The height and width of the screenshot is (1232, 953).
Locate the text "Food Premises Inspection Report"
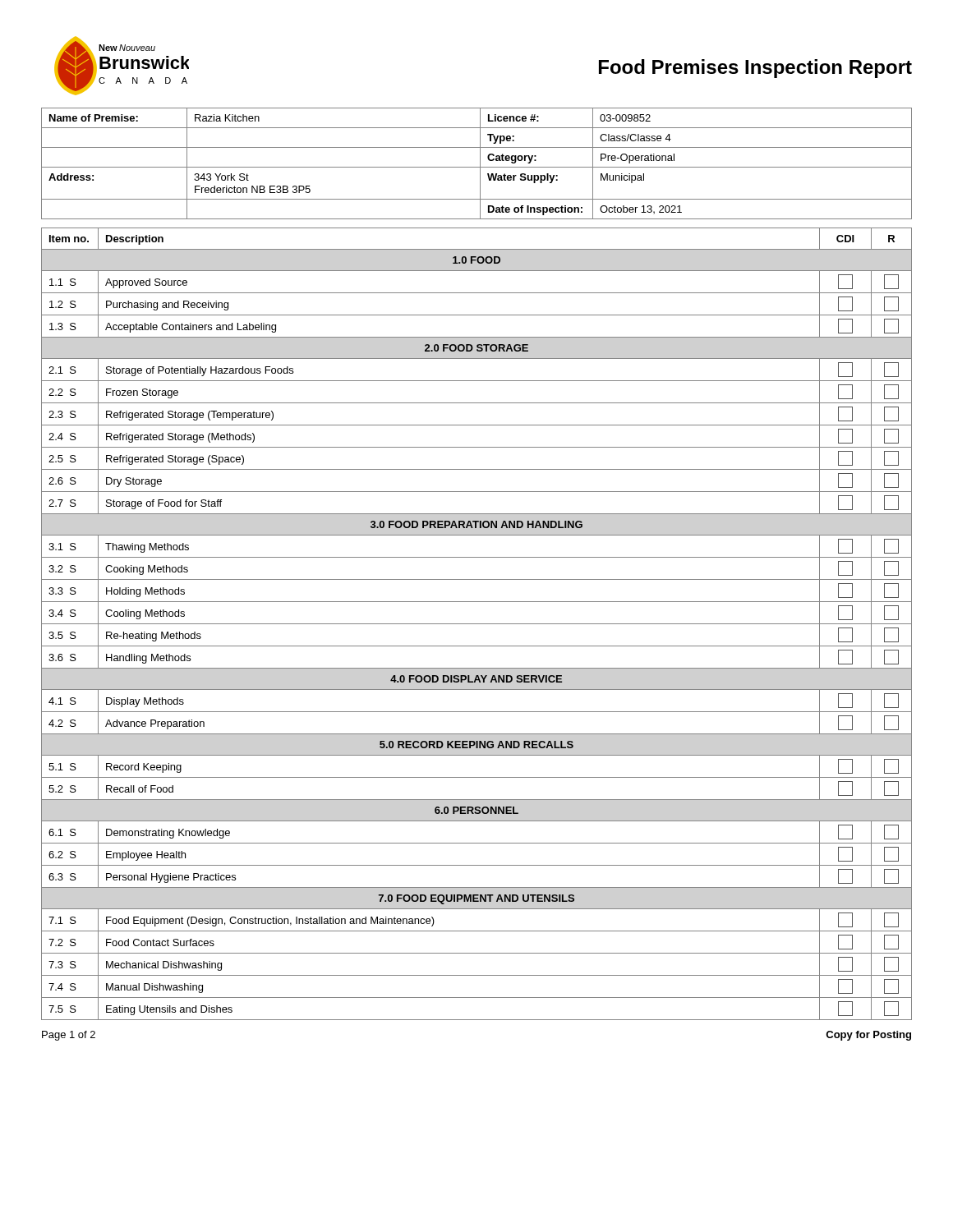pyautogui.click(x=755, y=67)
